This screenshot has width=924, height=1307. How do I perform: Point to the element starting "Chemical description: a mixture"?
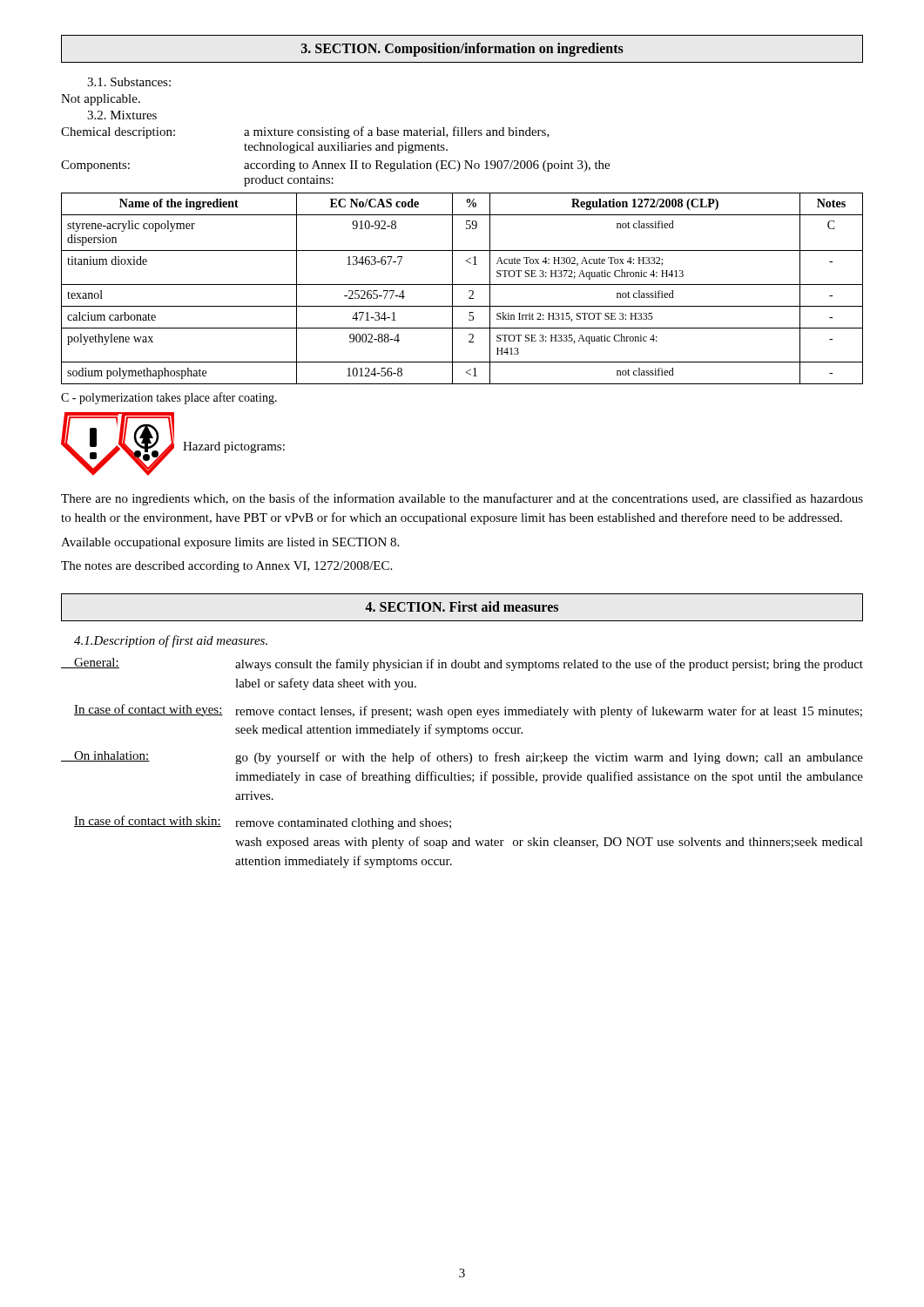(462, 139)
